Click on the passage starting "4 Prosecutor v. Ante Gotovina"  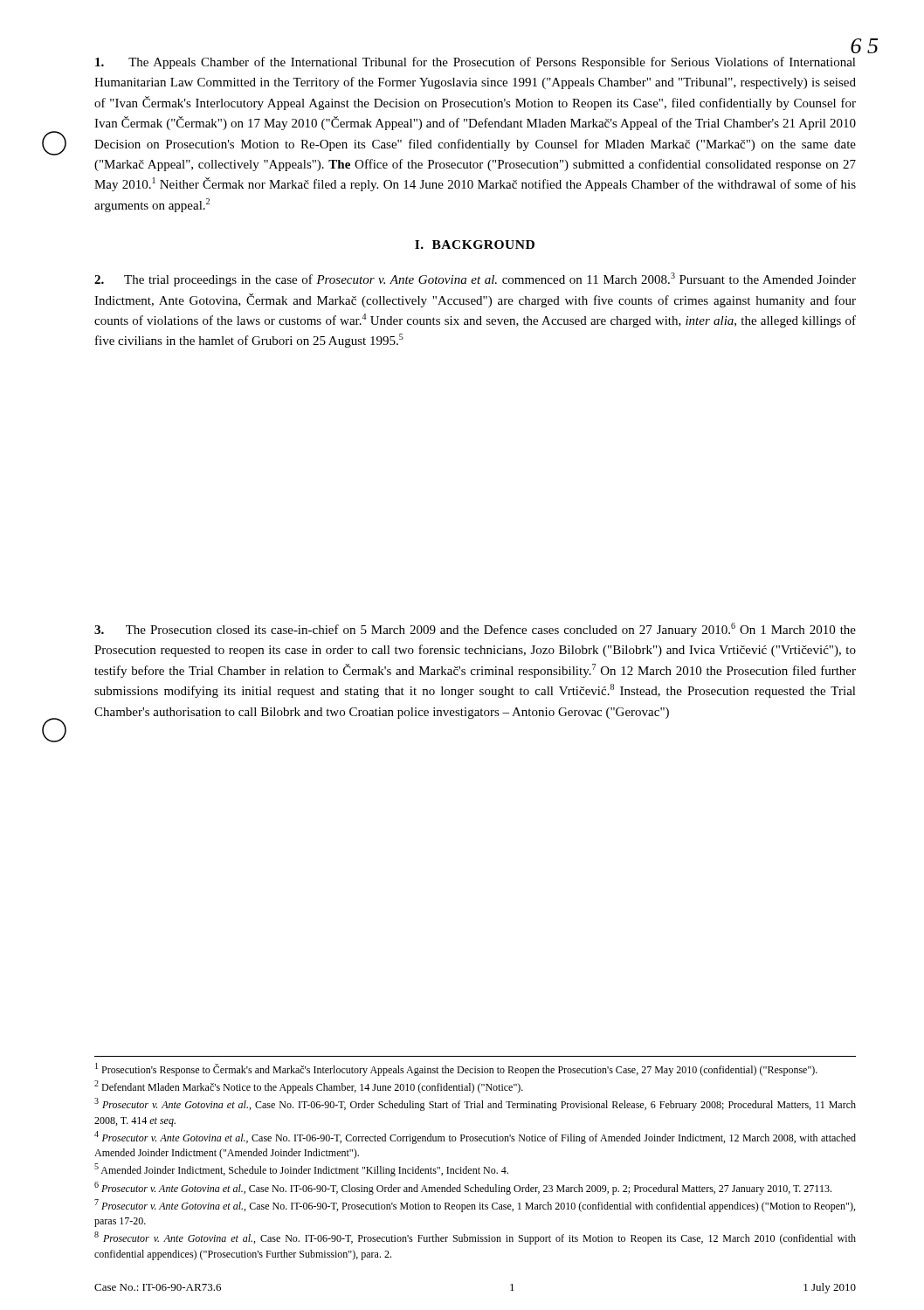coord(475,1145)
